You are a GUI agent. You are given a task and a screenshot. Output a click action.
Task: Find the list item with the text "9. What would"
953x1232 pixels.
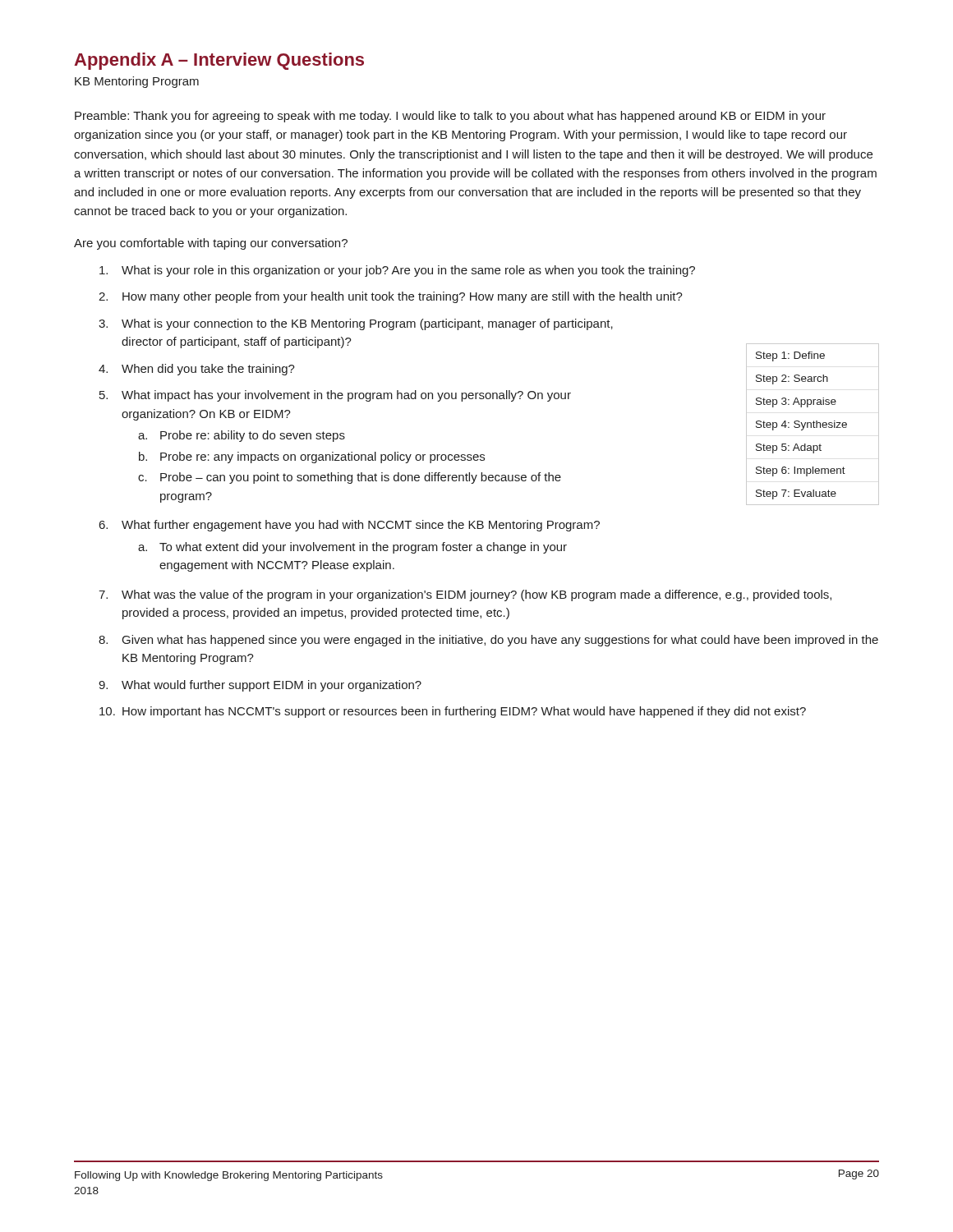[x=260, y=686]
